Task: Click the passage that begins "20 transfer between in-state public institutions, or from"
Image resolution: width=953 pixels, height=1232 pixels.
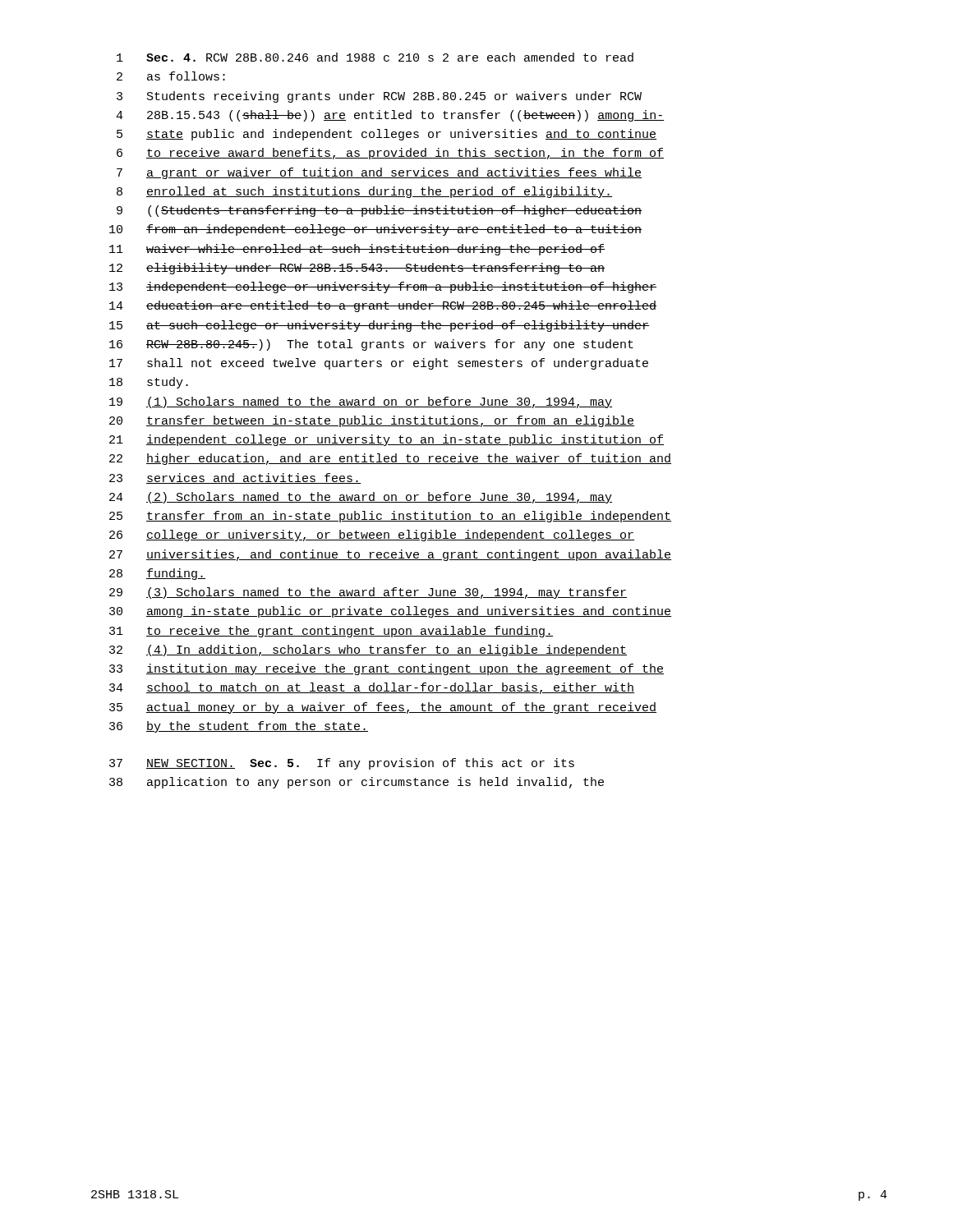Action: (x=489, y=422)
